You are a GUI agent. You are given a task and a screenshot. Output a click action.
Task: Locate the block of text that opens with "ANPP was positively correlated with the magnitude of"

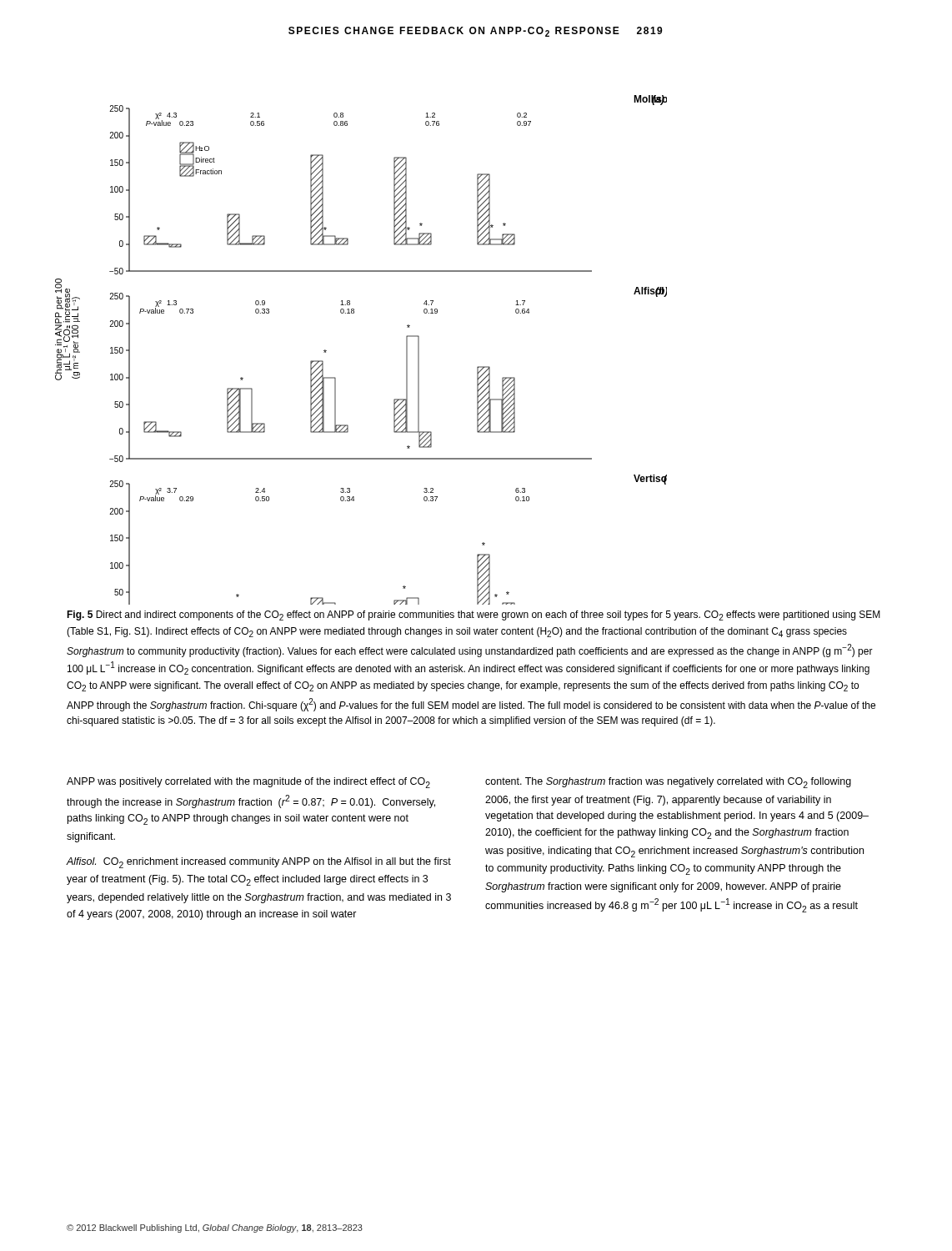(259, 848)
